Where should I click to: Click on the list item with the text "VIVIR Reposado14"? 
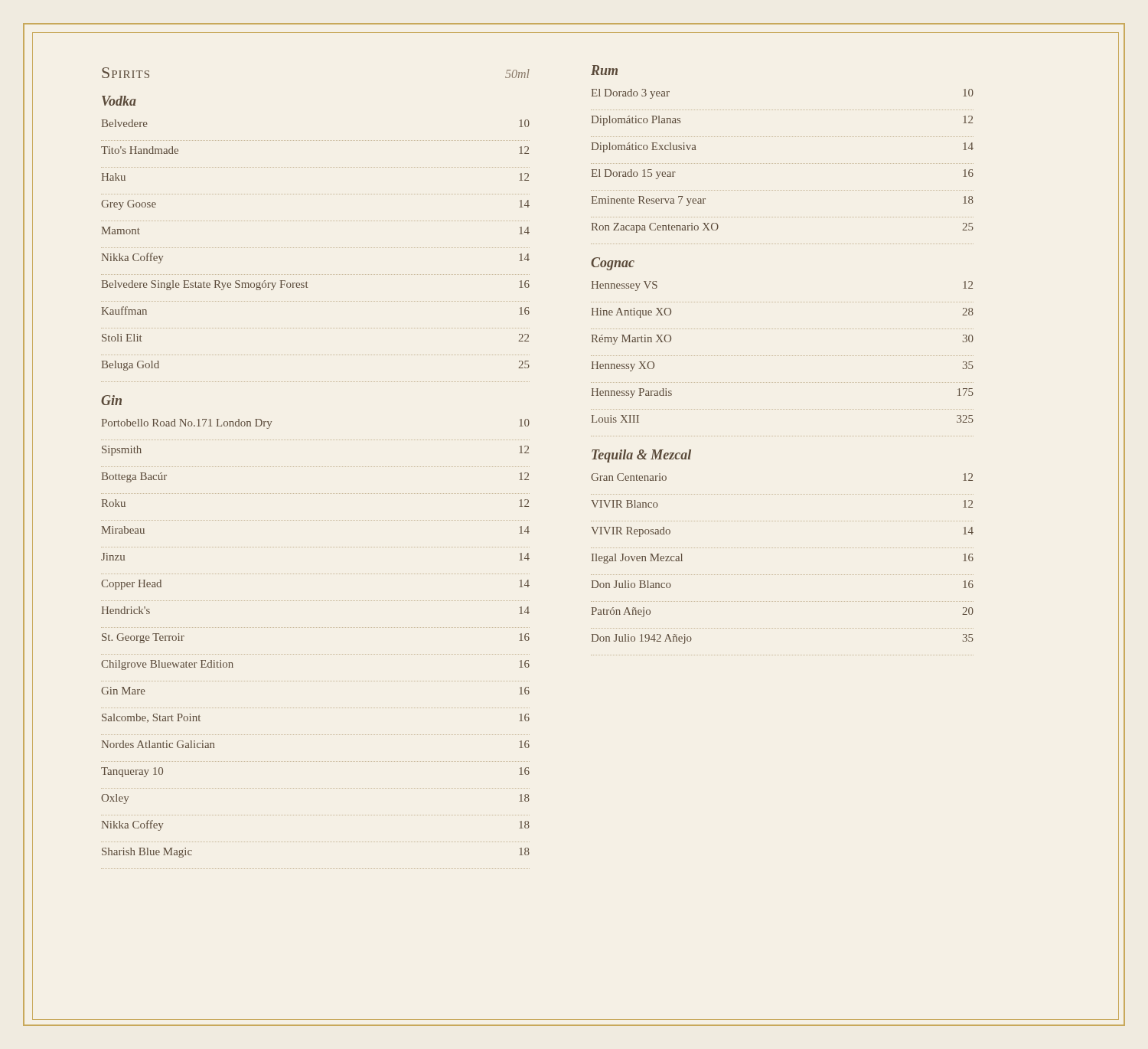(x=629, y=531)
